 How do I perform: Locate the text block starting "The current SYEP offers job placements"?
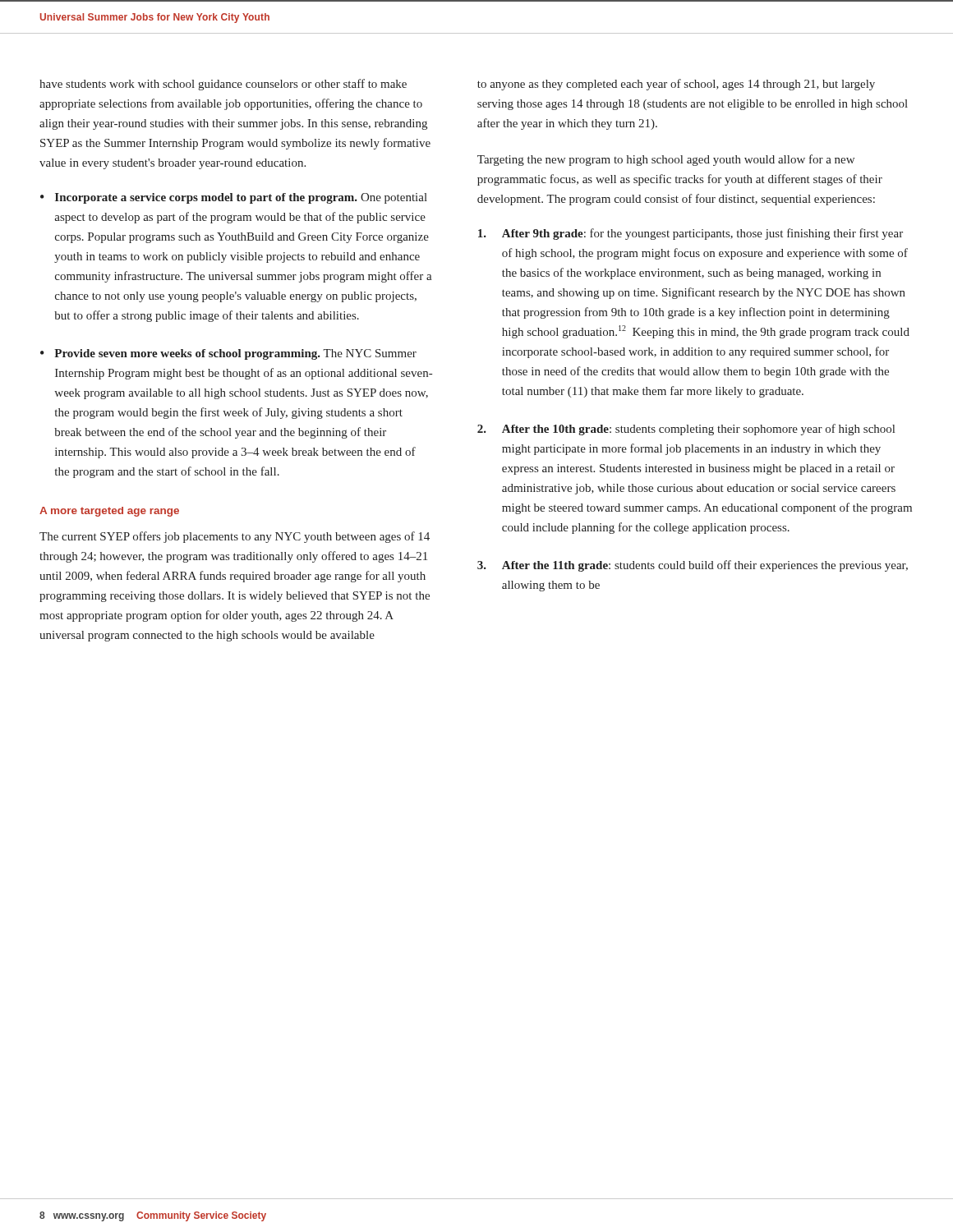pyautogui.click(x=235, y=586)
